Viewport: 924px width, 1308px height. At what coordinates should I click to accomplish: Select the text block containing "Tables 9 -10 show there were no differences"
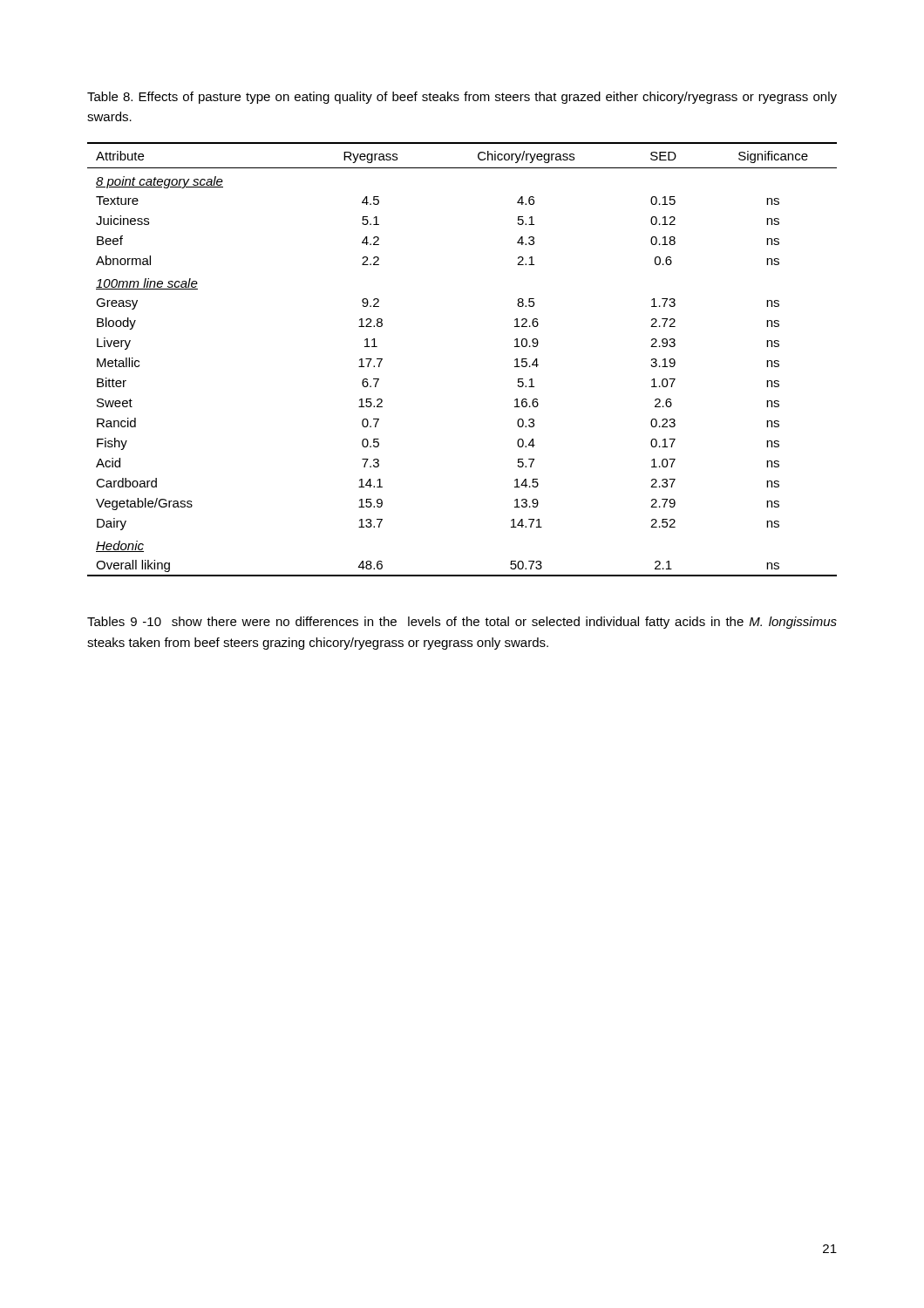pyautogui.click(x=462, y=632)
